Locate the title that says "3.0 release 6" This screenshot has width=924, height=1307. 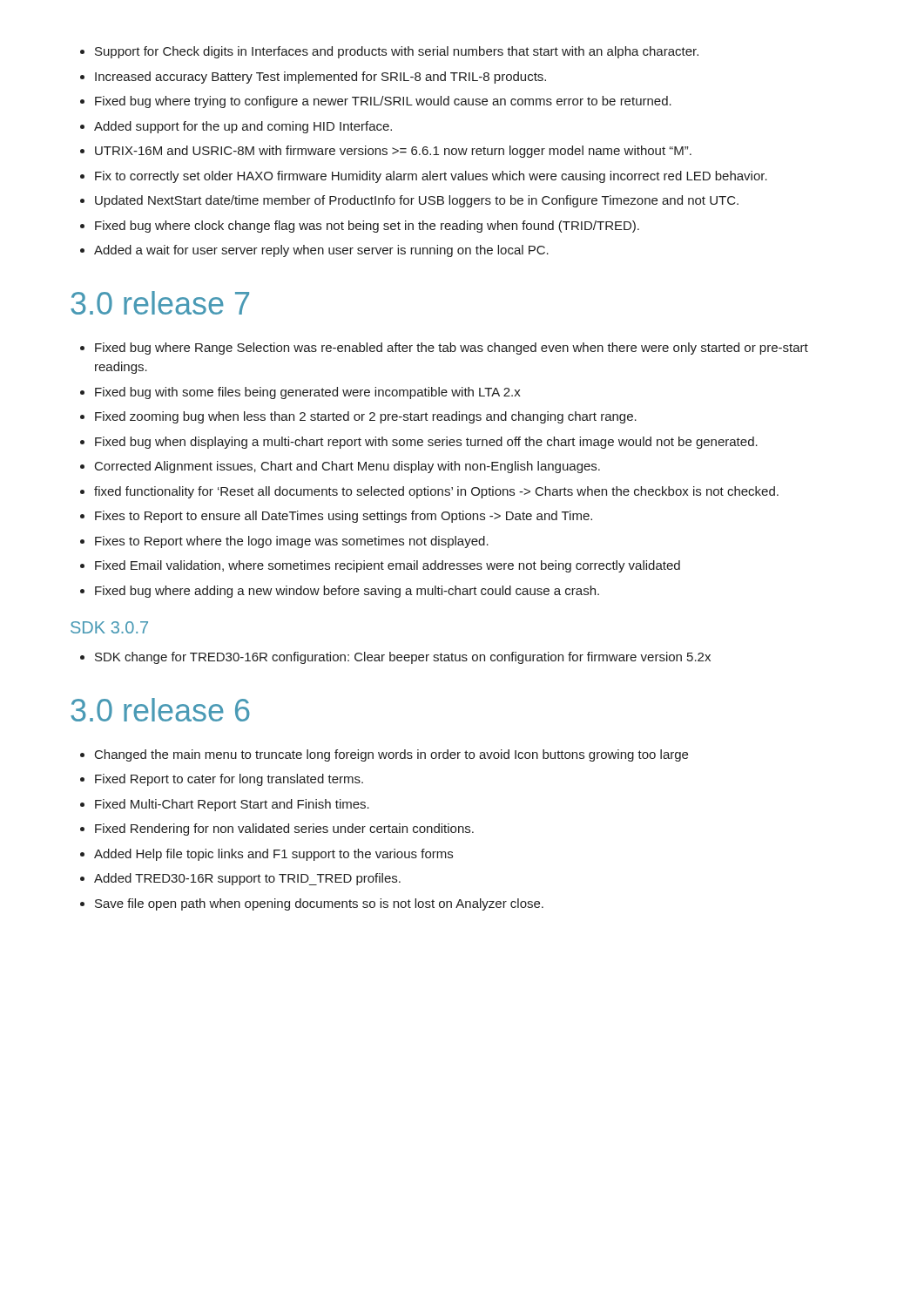click(x=160, y=710)
